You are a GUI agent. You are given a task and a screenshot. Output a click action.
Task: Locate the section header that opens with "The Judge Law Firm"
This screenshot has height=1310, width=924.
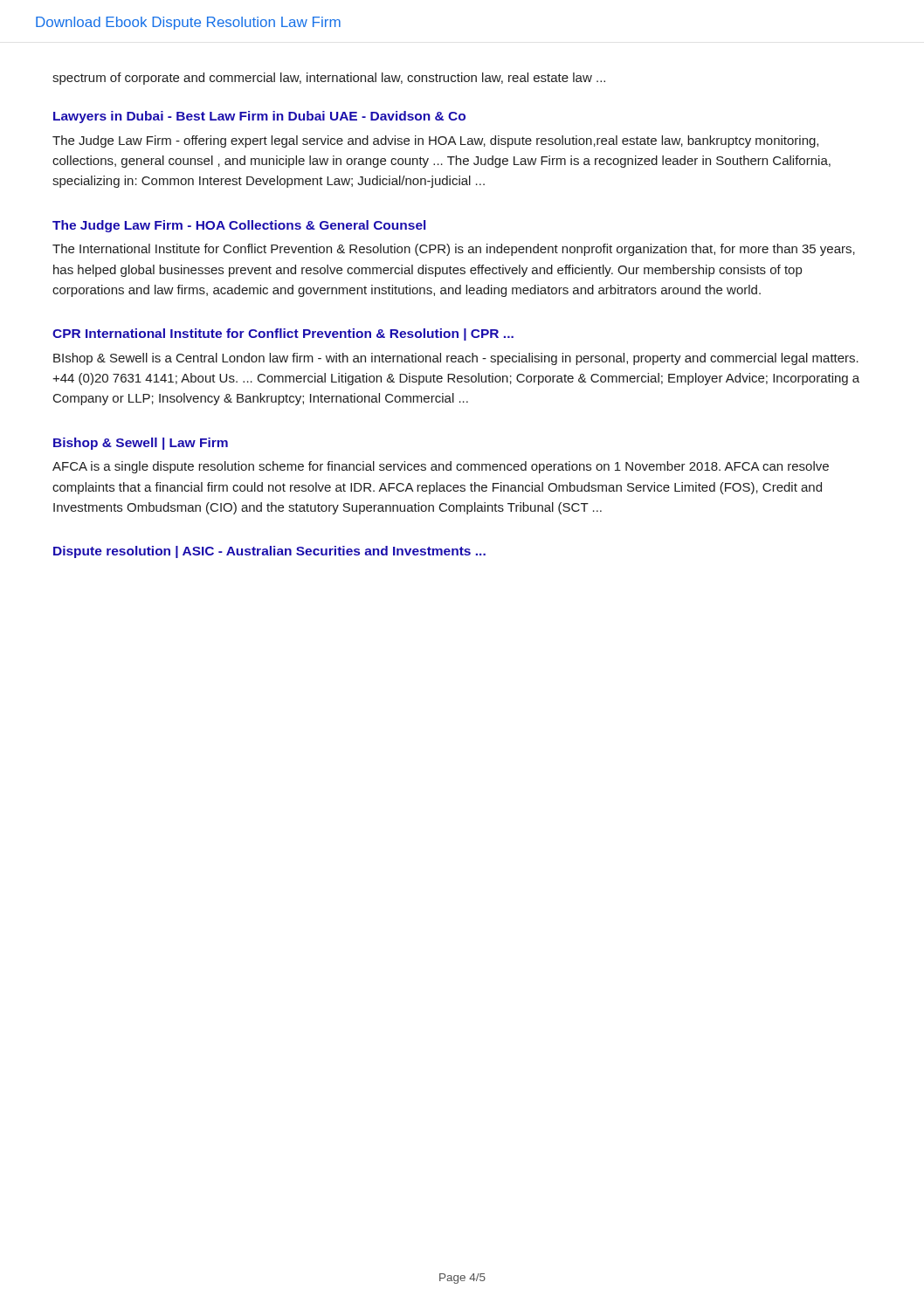[239, 225]
